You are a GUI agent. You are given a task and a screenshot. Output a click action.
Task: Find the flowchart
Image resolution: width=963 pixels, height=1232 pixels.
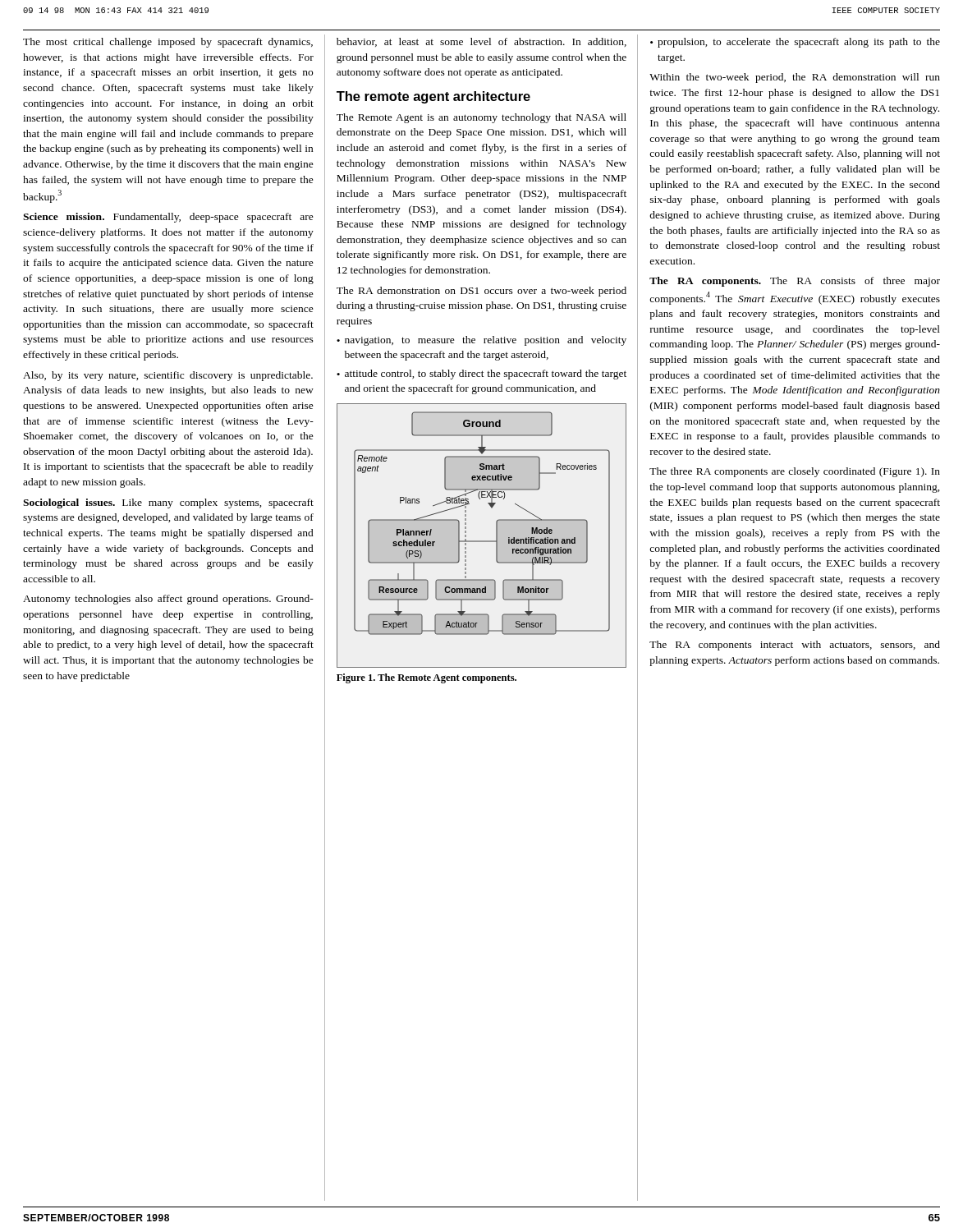tap(482, 536)
